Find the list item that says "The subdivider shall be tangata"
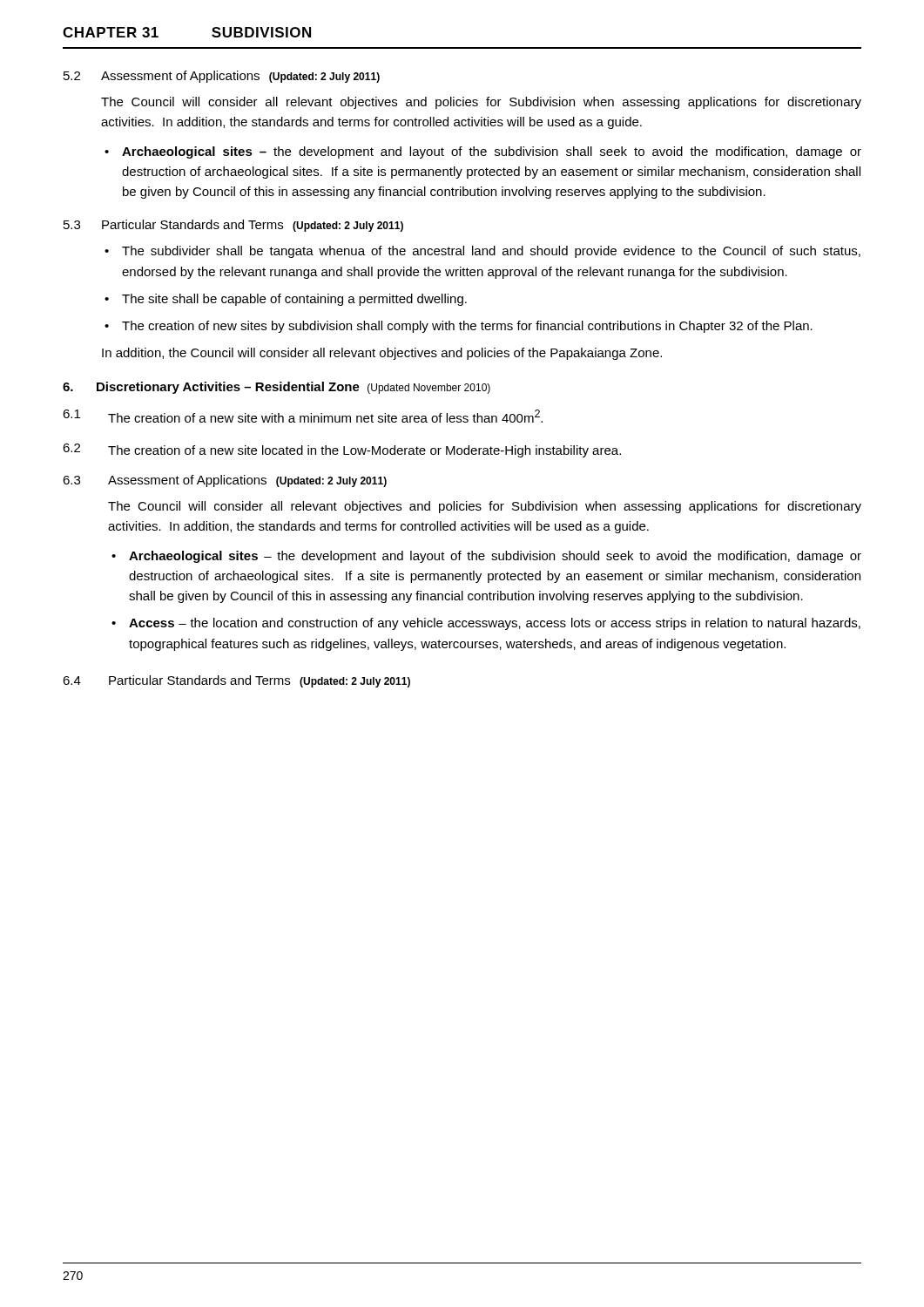This screenshot has width=924, height=1307. pos(492,261)
